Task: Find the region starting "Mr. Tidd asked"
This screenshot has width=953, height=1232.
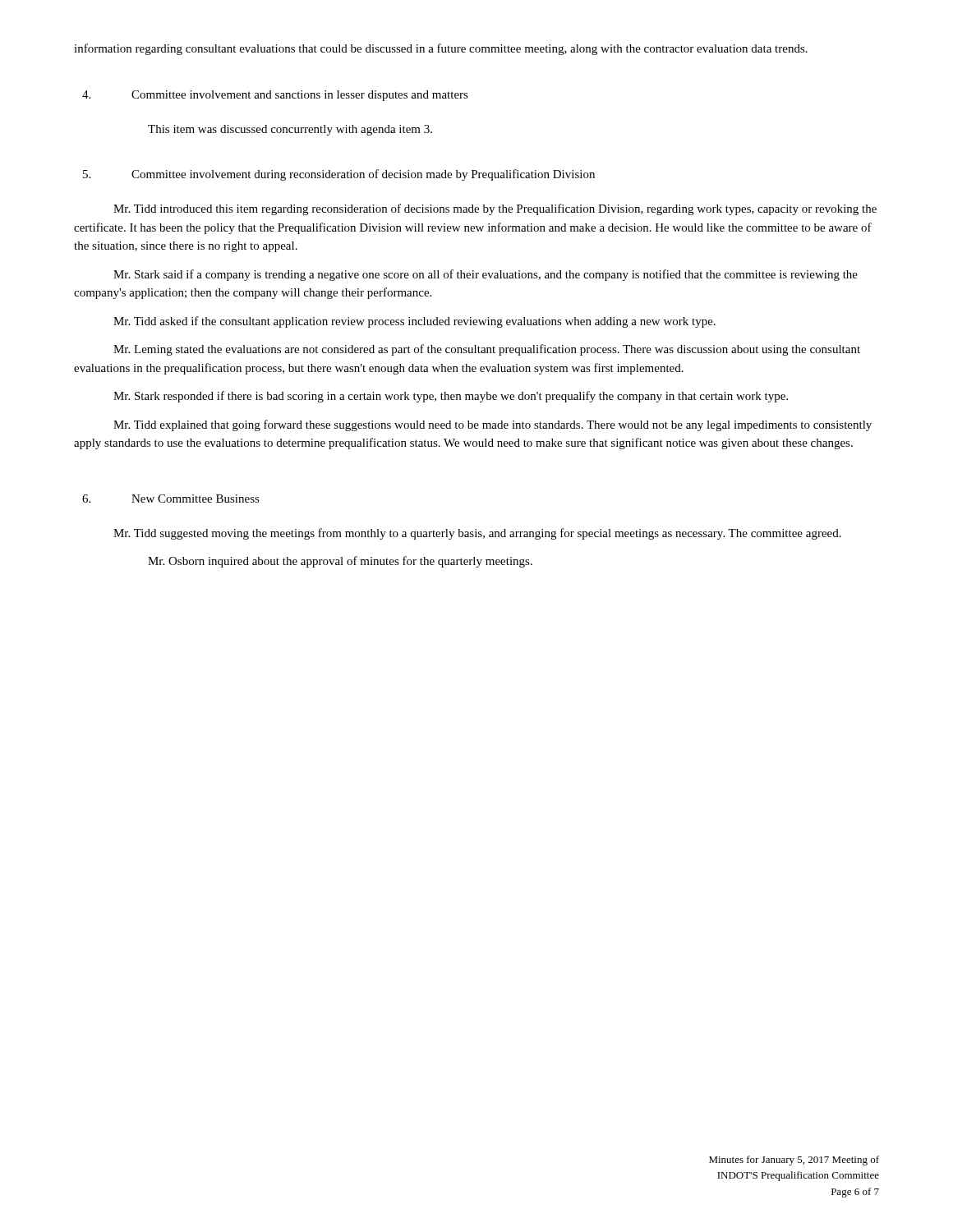Action: (x=415, y=321)
